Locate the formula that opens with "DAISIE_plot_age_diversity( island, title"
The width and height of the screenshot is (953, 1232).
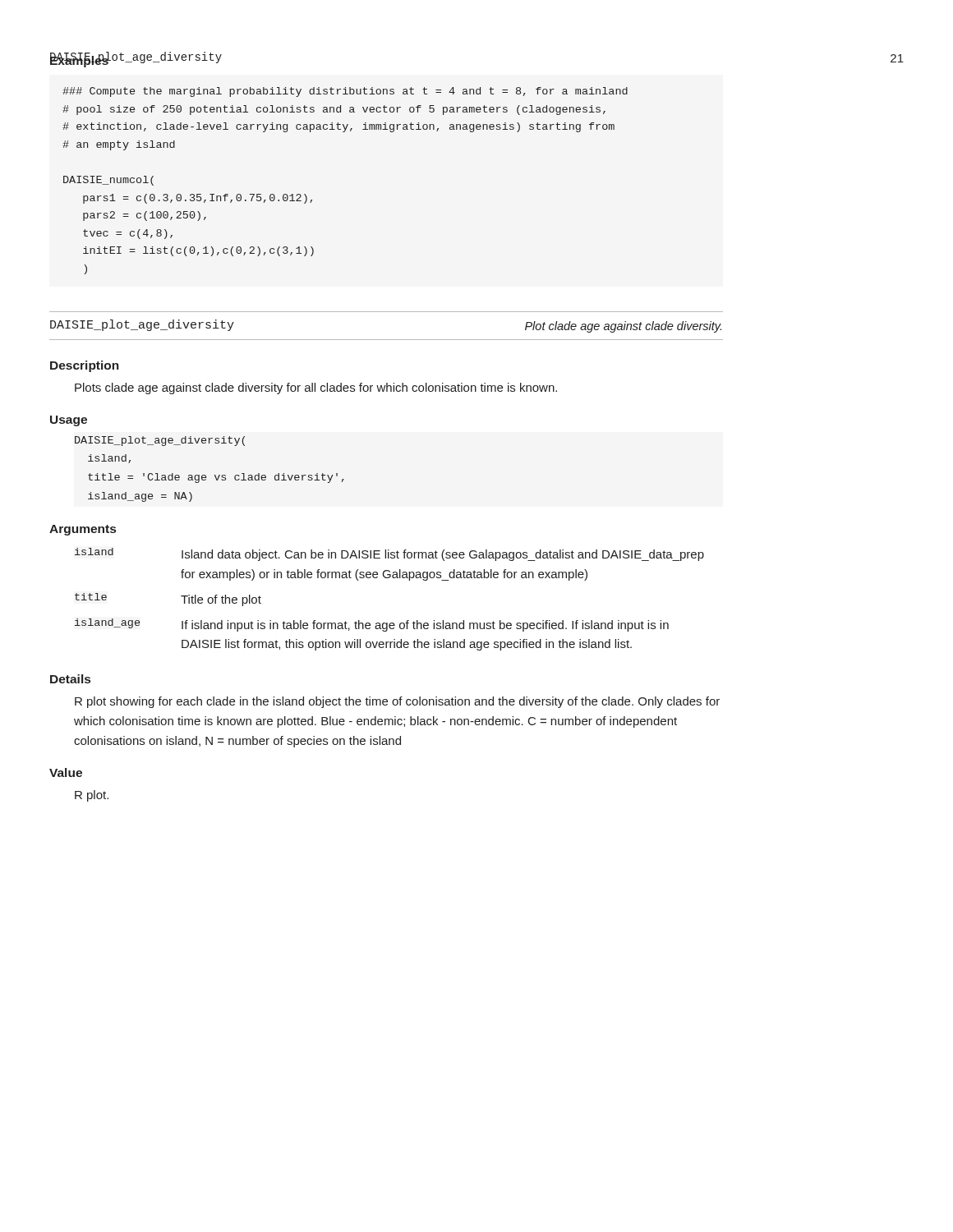[x=210, y=469]
